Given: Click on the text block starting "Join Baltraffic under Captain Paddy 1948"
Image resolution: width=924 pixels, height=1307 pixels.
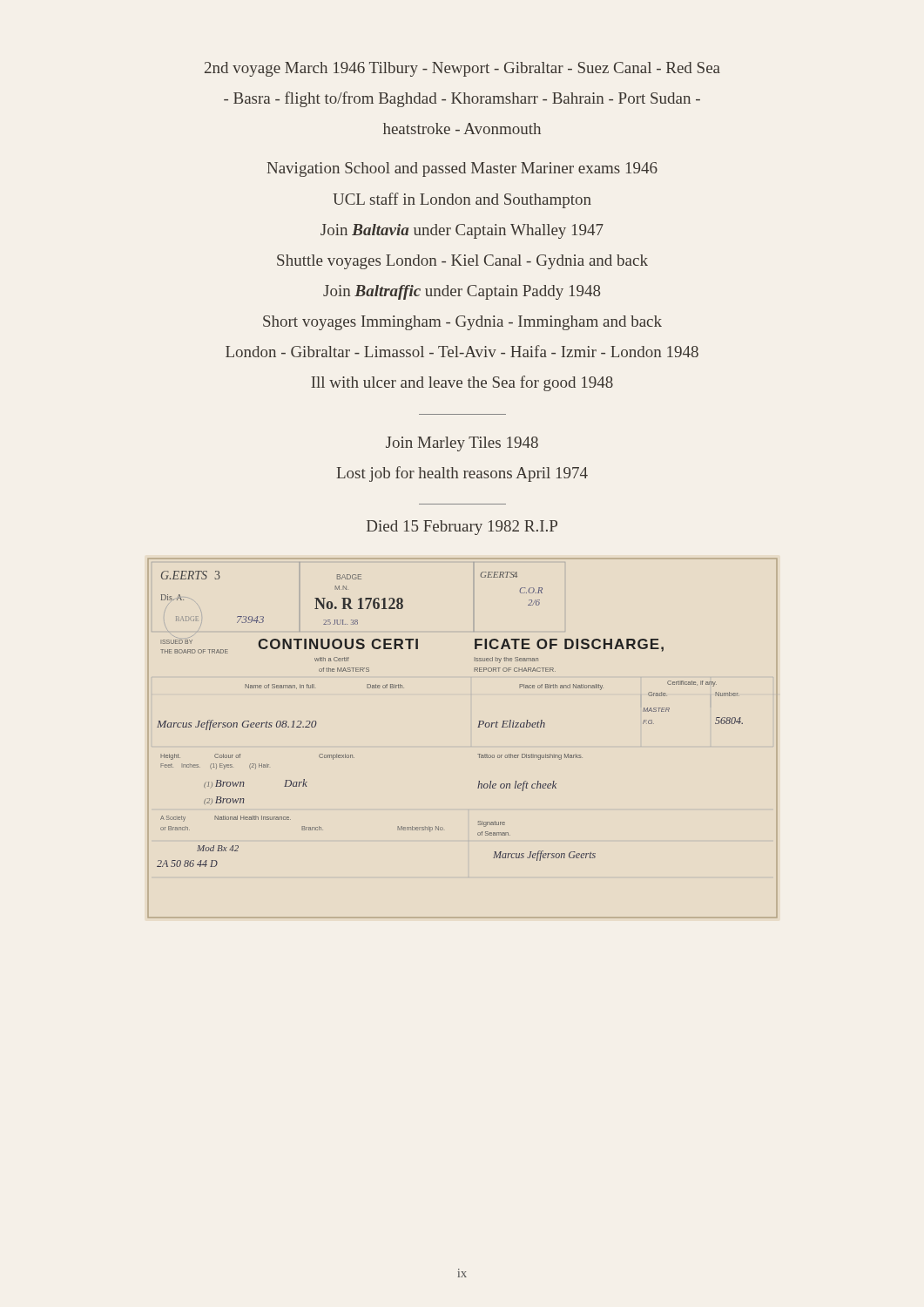Looking at the screenshot, I should click(x=462, y=291).
